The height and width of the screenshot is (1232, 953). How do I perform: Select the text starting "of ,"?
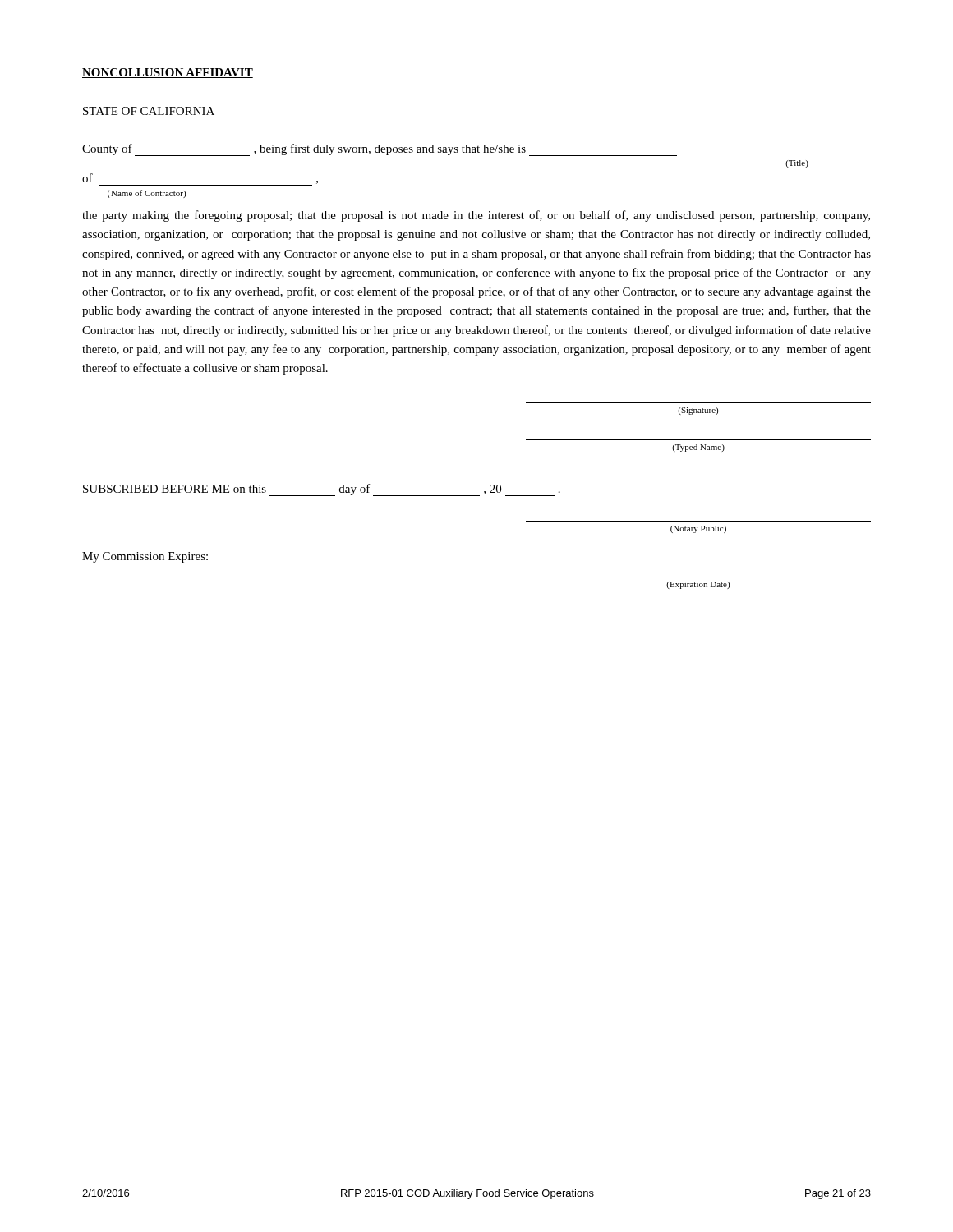tap(200, 178)
